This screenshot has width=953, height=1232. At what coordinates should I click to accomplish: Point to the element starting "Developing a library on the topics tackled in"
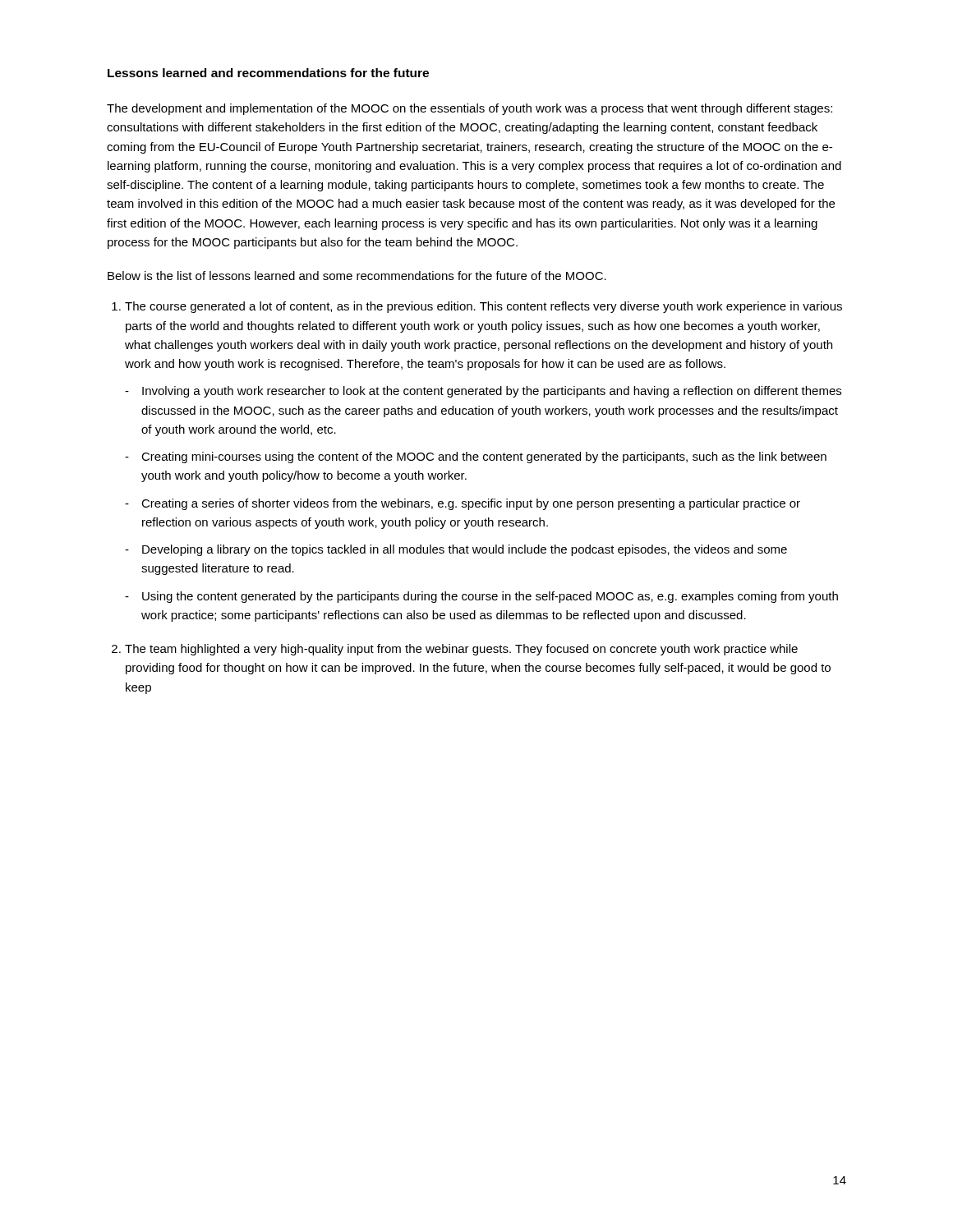point(464,559)
